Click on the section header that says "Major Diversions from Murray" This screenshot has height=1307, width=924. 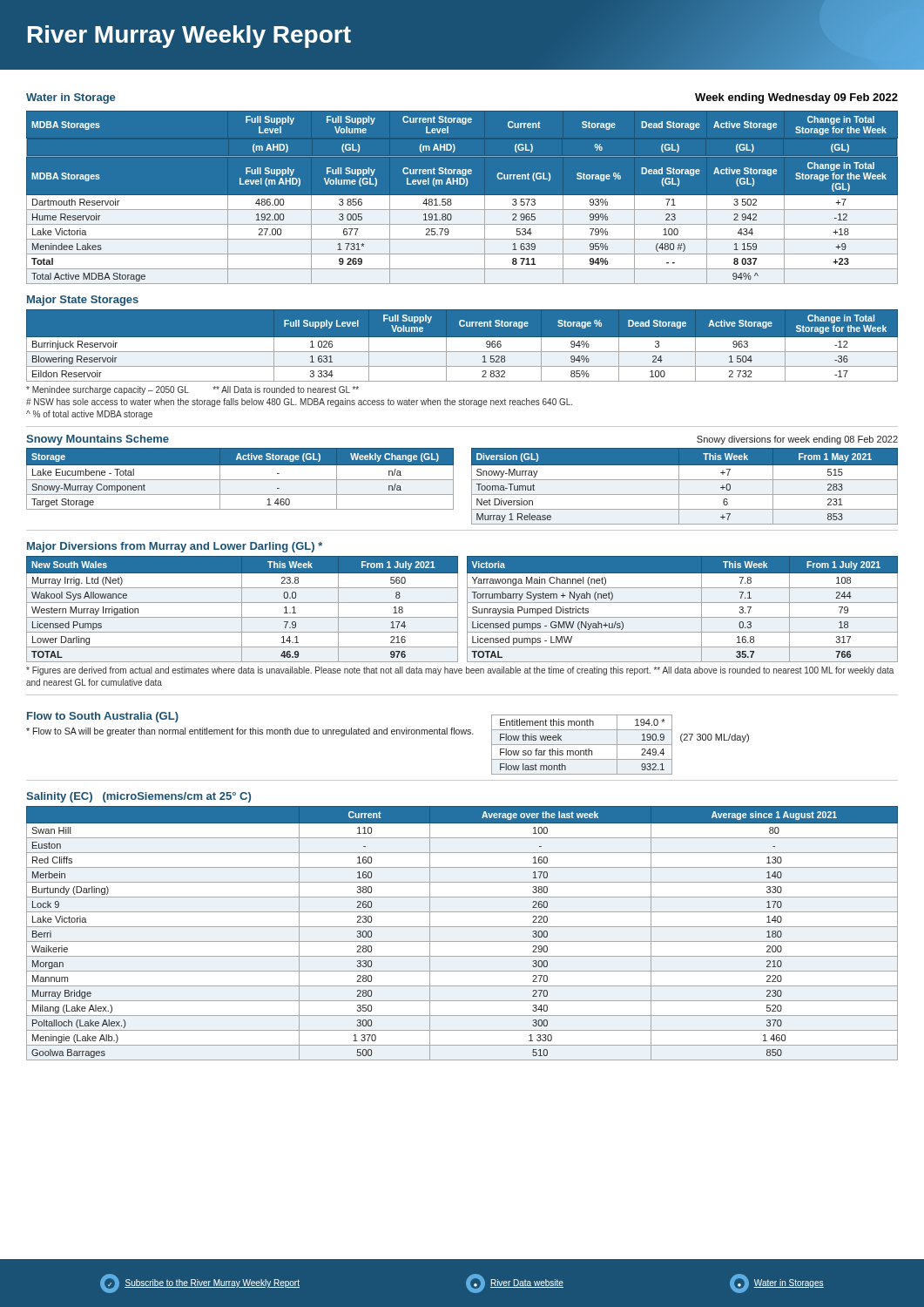click(x=174, y=546)
